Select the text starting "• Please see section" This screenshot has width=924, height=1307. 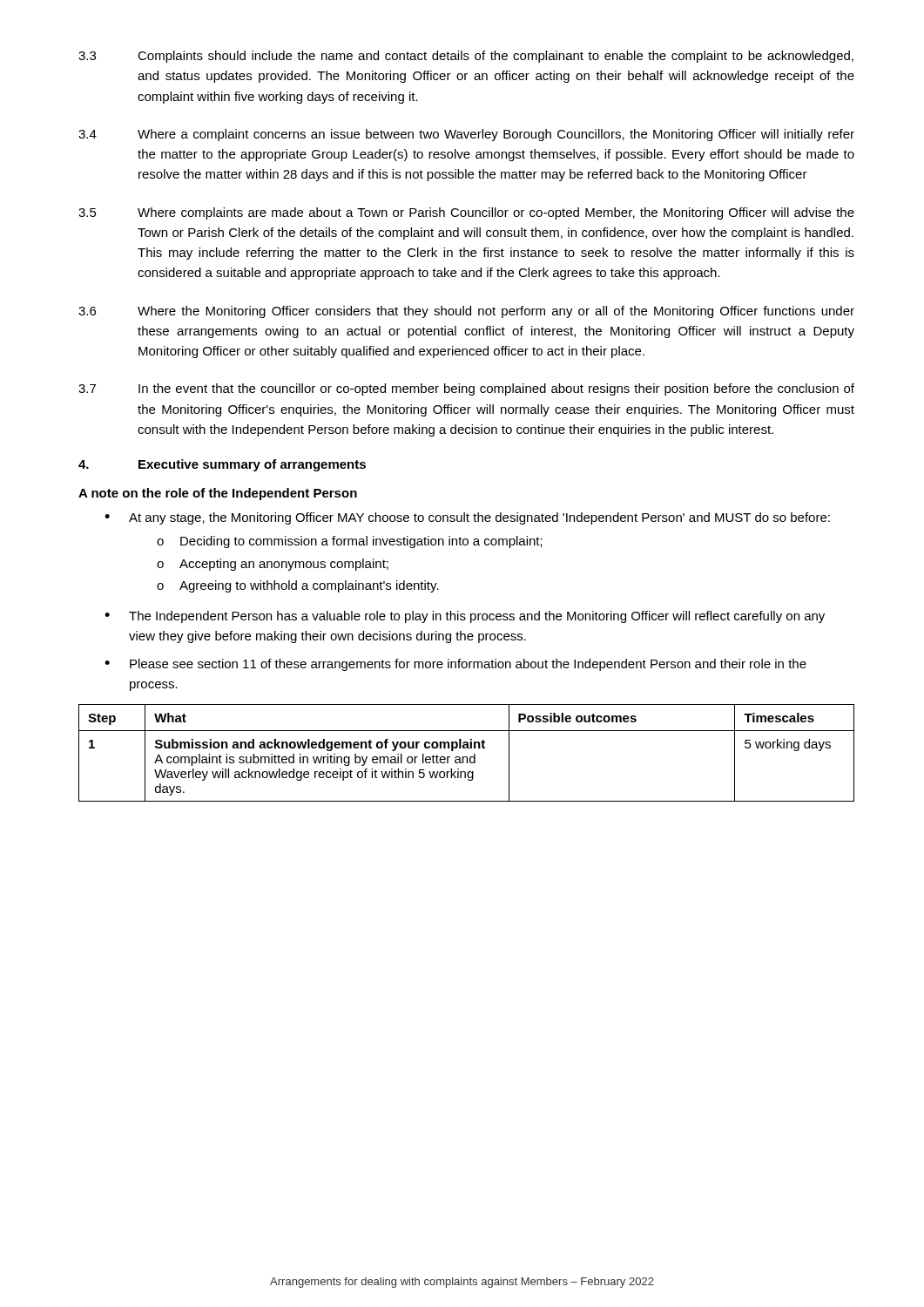[x=479, y=673]
